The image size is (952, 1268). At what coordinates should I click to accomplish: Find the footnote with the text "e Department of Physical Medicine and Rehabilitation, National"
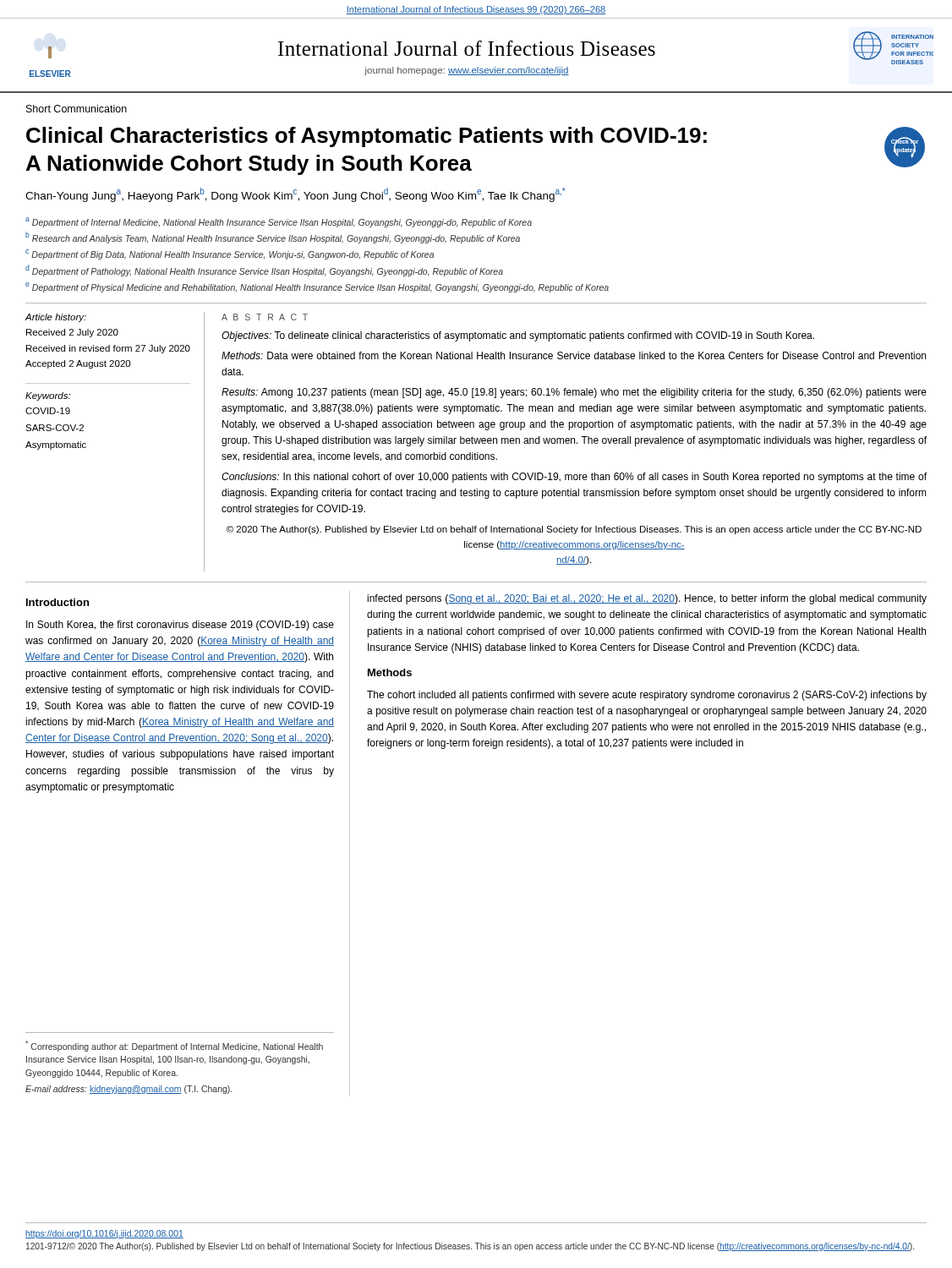coord(317,286)
